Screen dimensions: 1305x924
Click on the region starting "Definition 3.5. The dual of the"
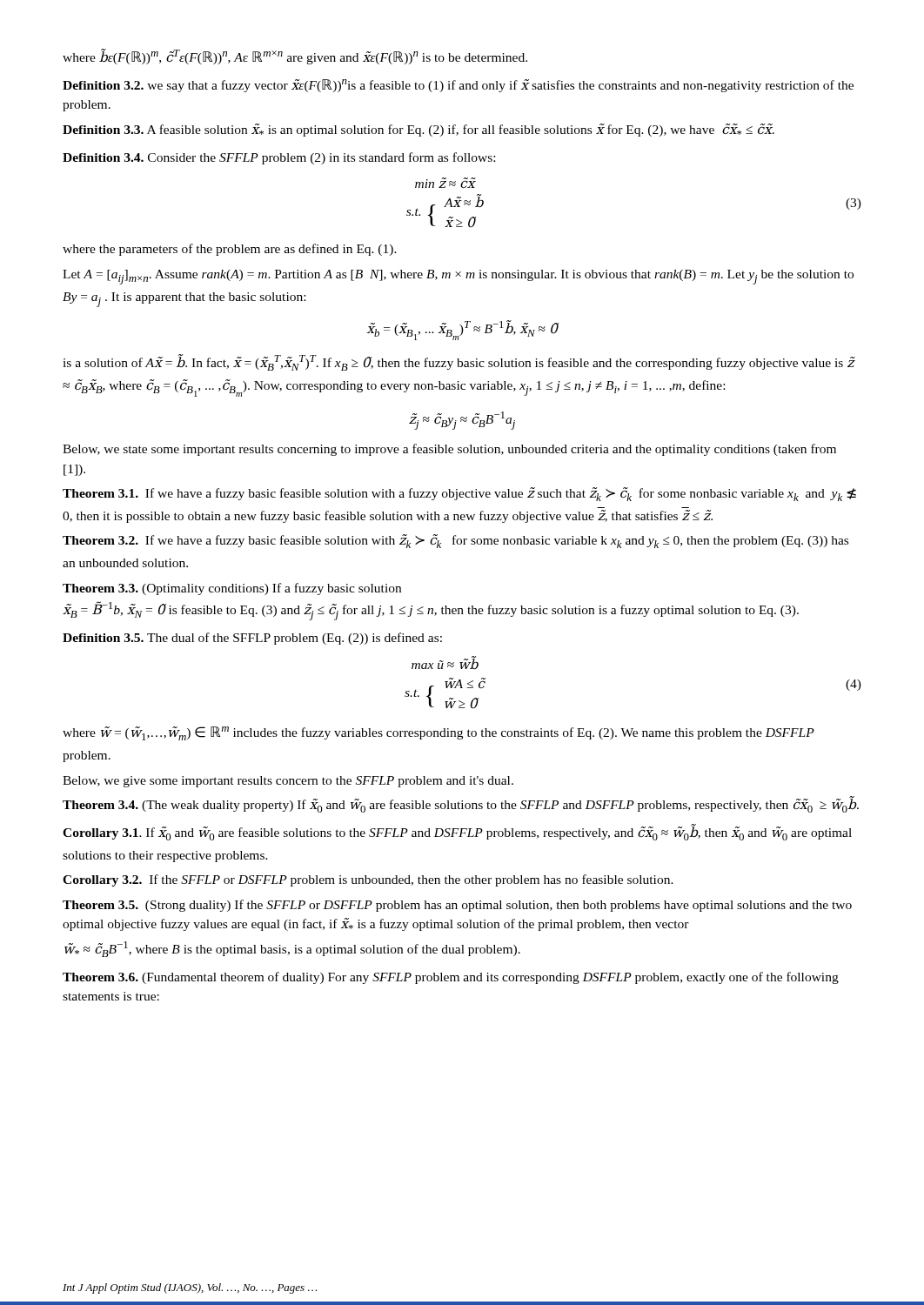tap(253, 637)
